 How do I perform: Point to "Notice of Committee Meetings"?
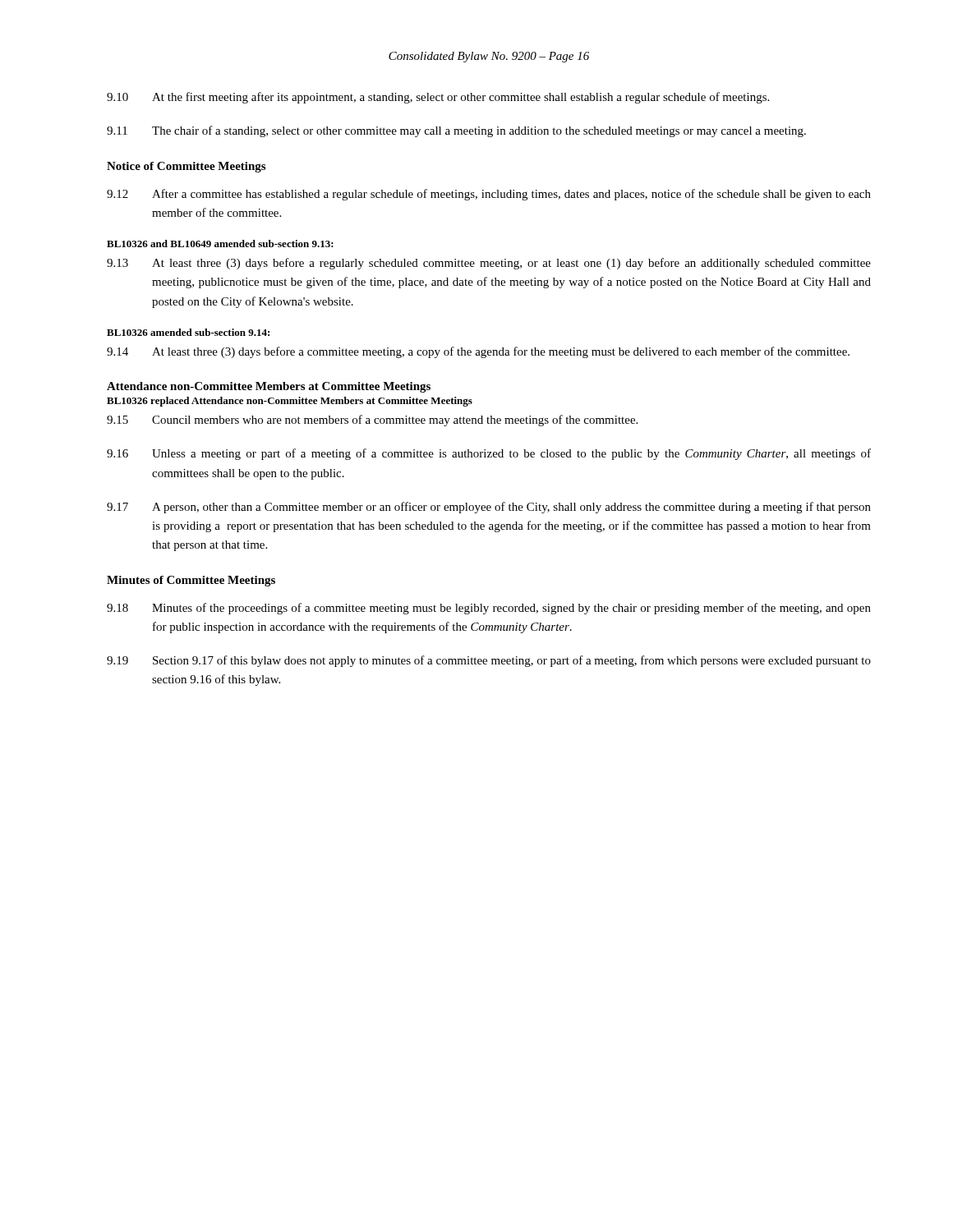click(x=186, y=166)
